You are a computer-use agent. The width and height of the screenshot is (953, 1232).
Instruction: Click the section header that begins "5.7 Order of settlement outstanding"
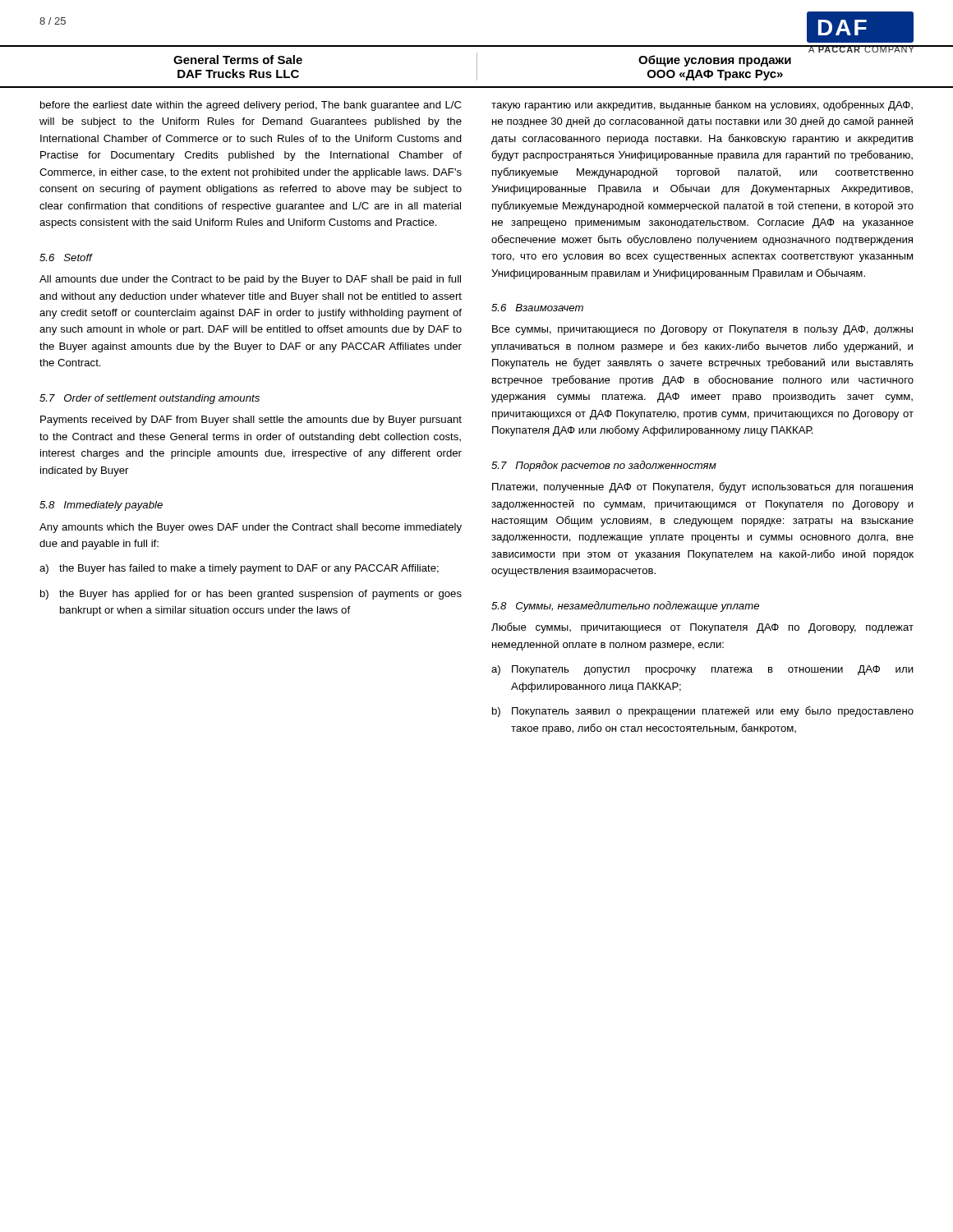click(150, 398)
